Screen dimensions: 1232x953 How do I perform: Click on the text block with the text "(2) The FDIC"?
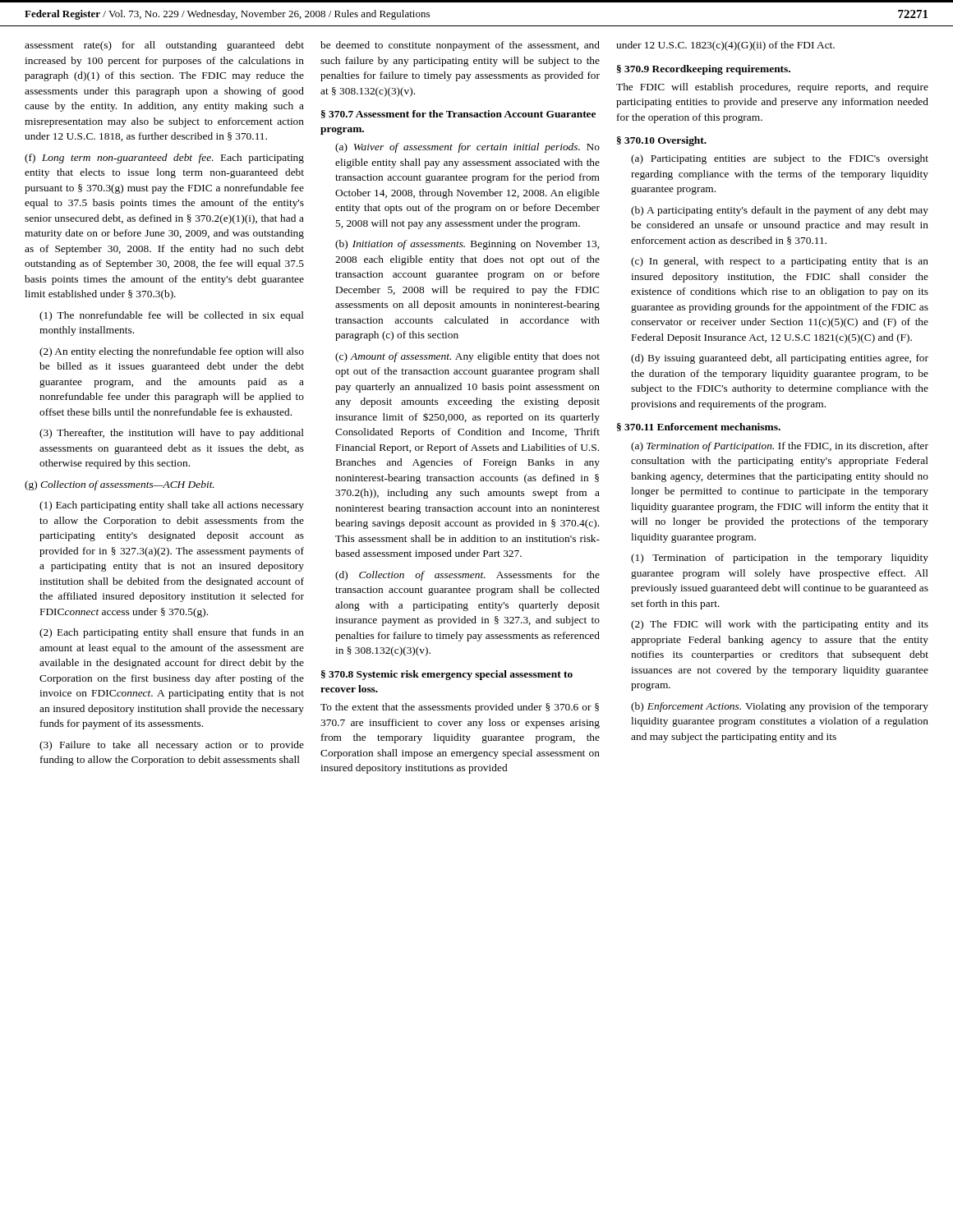(780, 654)
